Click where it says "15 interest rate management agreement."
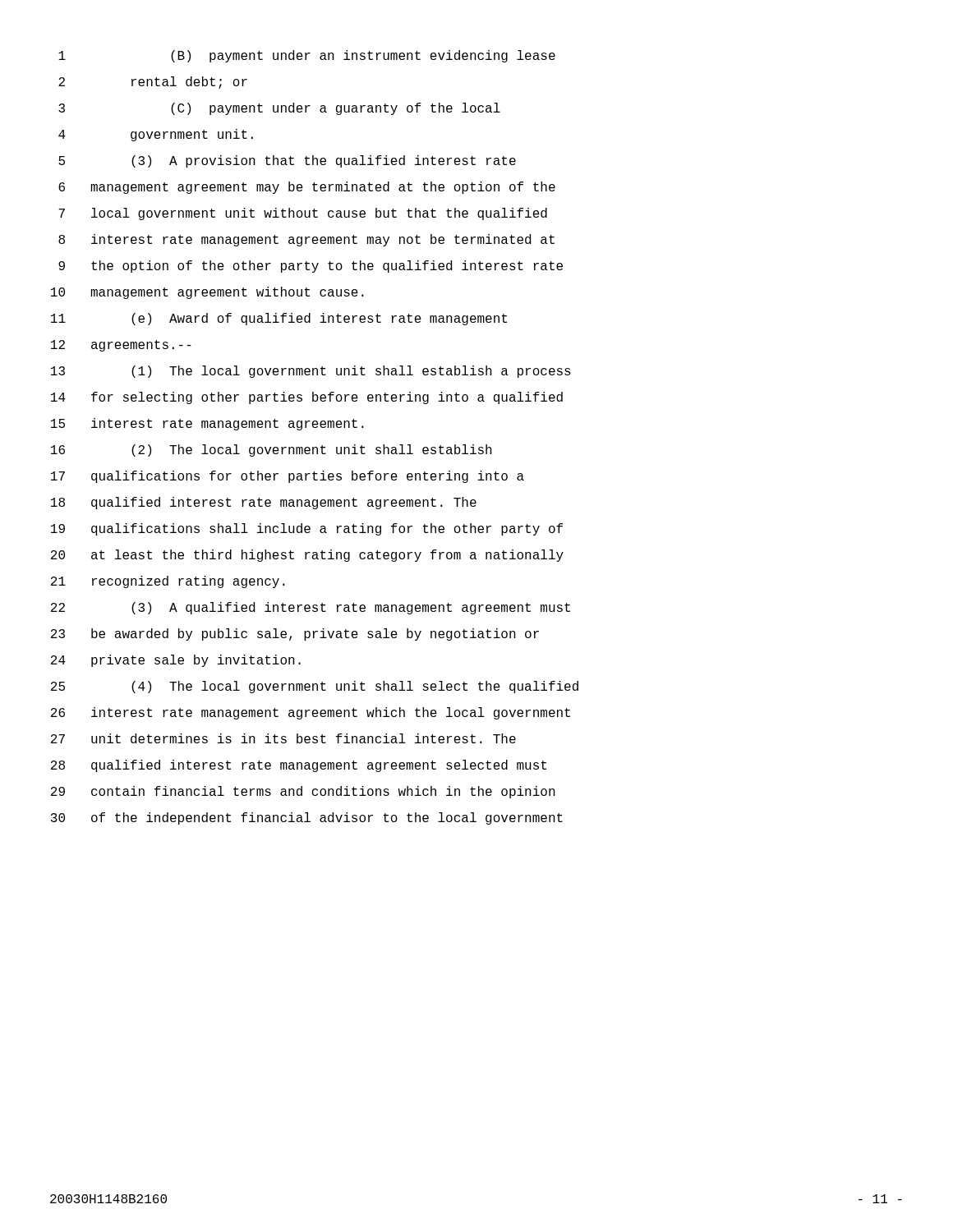Screen dimensions: 1232x953 pyautogui.click(x=207, y=424)
